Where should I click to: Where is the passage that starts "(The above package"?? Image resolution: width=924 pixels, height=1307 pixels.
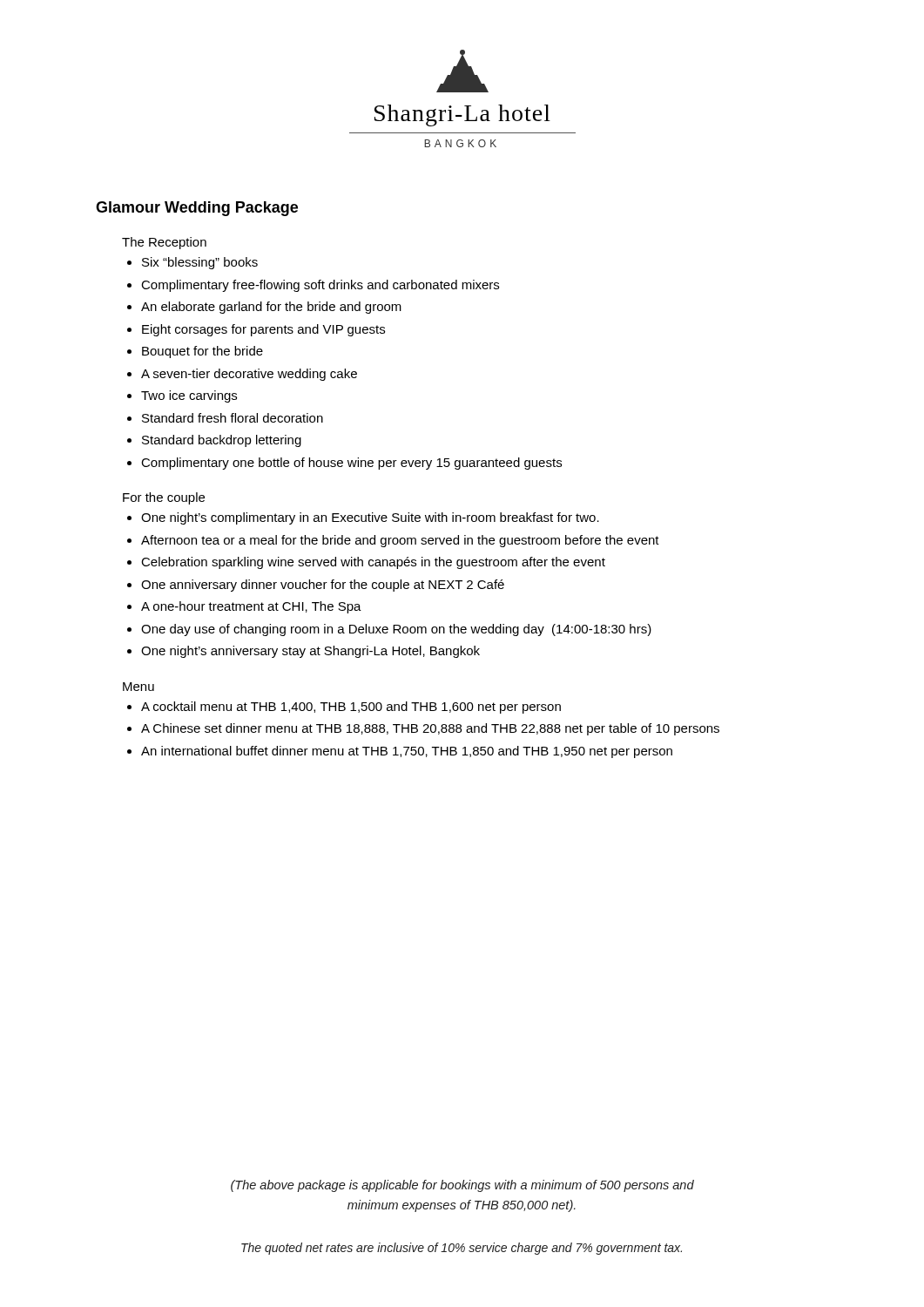click(x=462, y=1195)
